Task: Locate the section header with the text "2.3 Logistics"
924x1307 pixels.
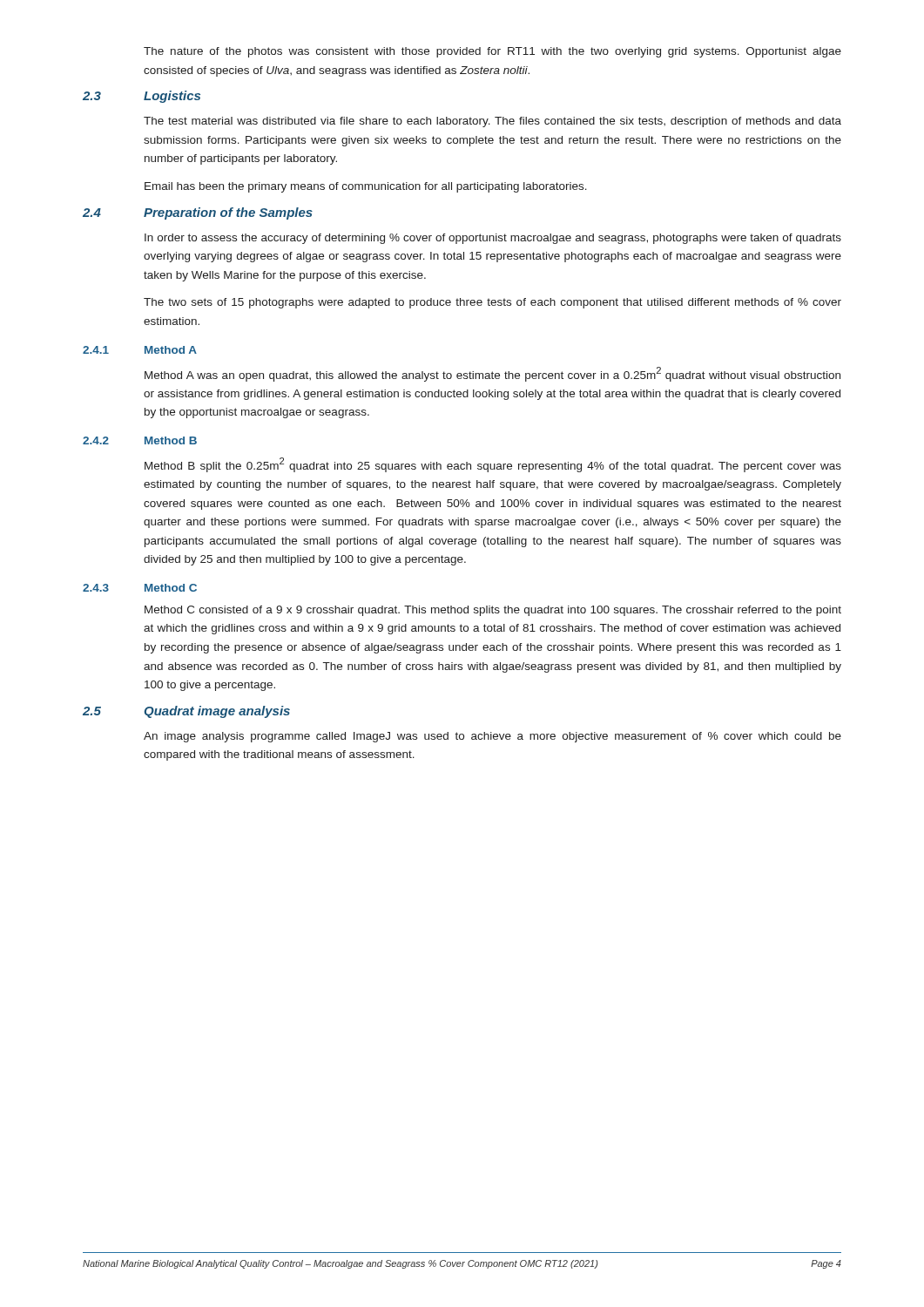Action: [x=142, y=96]
